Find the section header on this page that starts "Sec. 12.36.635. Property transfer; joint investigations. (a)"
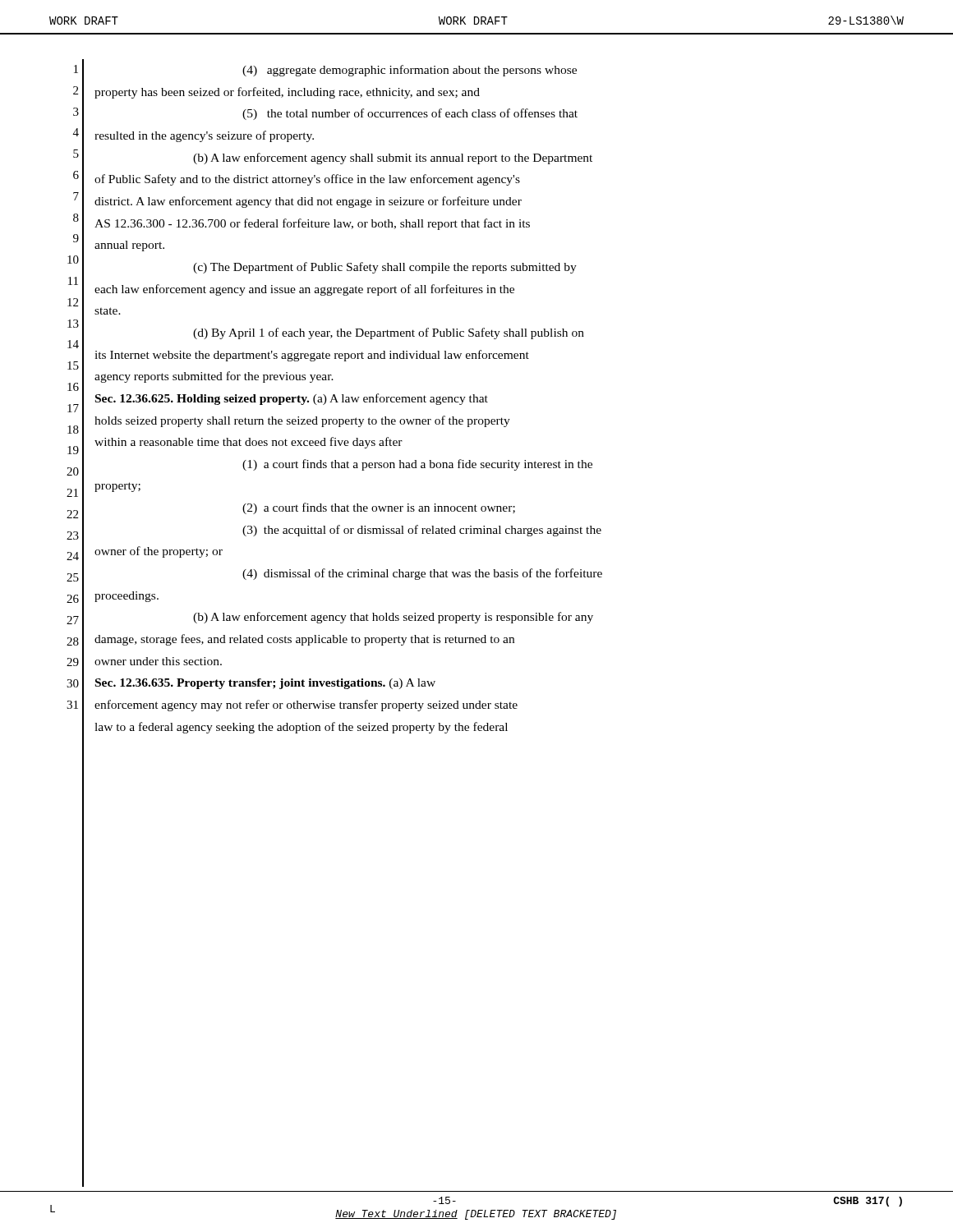Image resolution: width=953 pixels, height=1232 pixels. tap(499, 705)
